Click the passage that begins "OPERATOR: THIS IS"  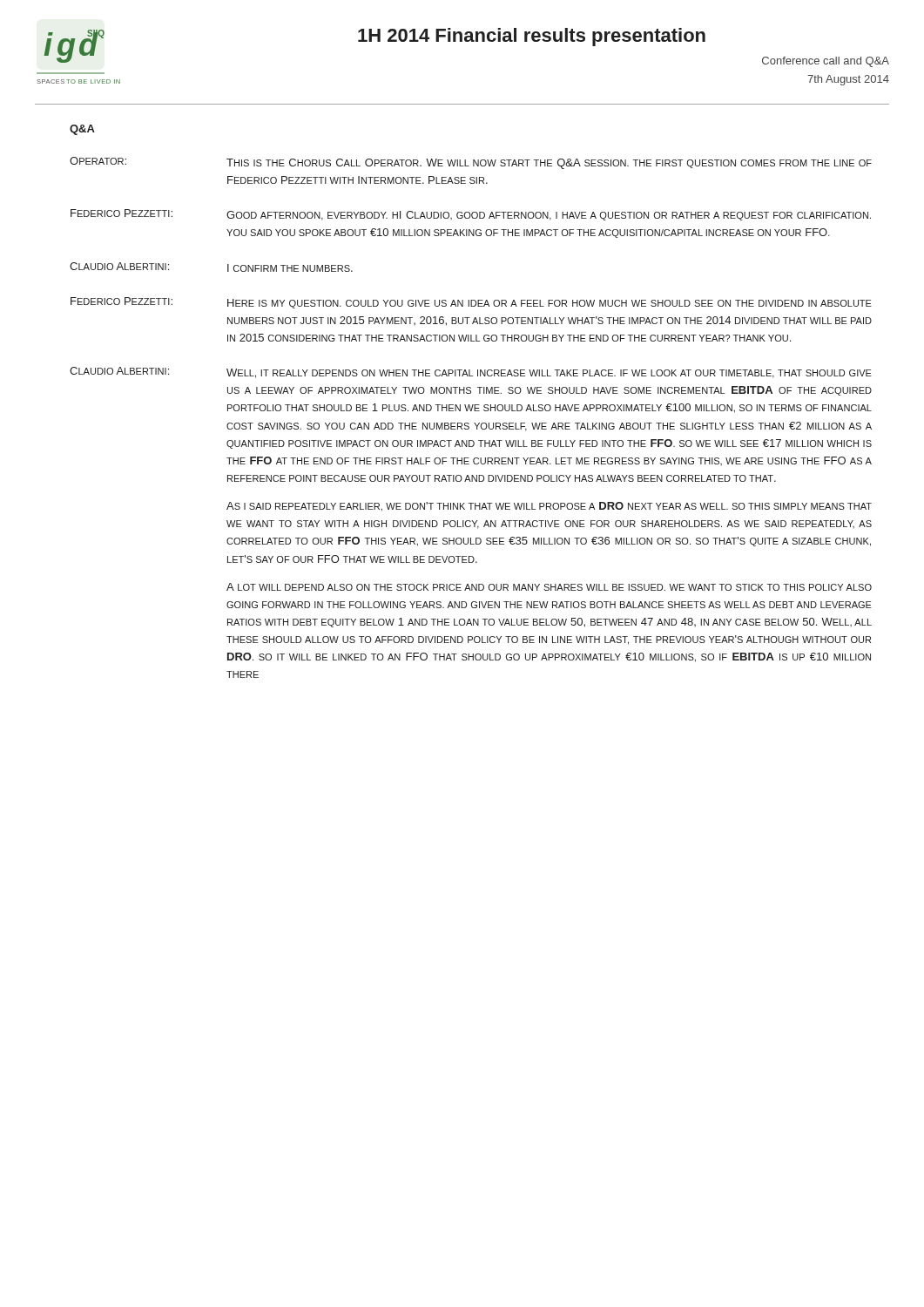(x=471, y=172)
